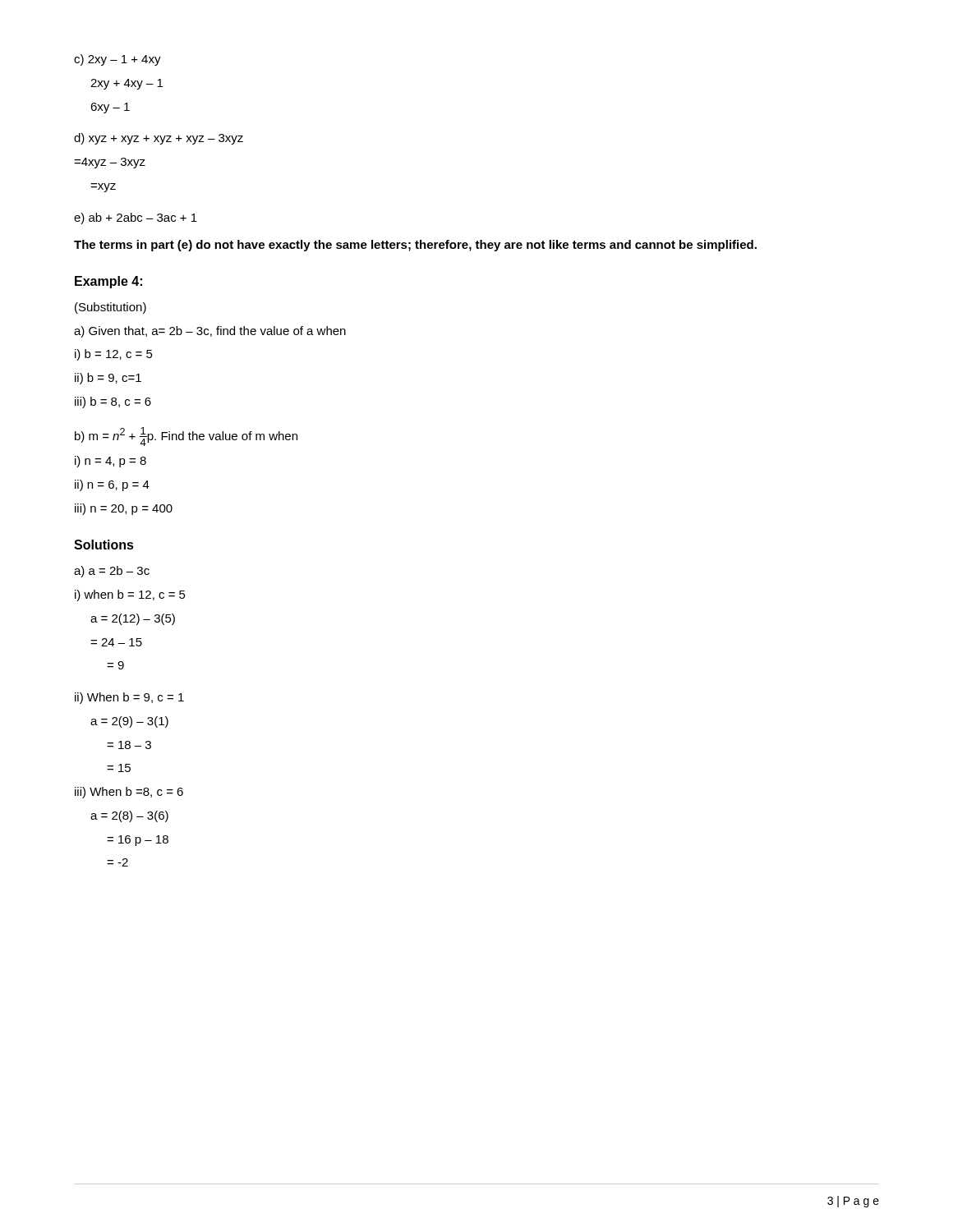Select the text block that reads "(Substitution) a) Given"
953x1232 pixels.
(x=110, y=308)
